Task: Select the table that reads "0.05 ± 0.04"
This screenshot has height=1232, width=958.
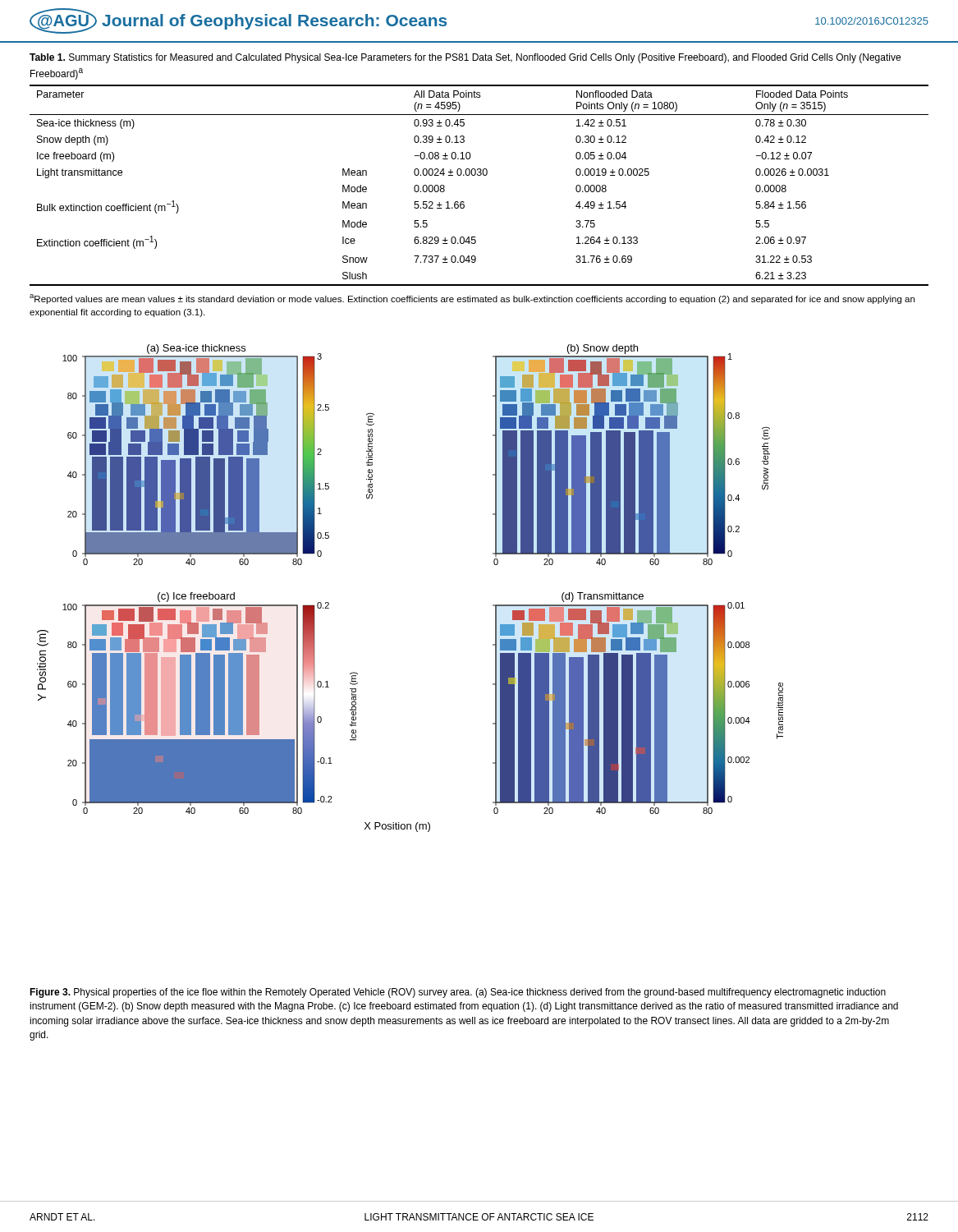Action: tap(479, 185)
